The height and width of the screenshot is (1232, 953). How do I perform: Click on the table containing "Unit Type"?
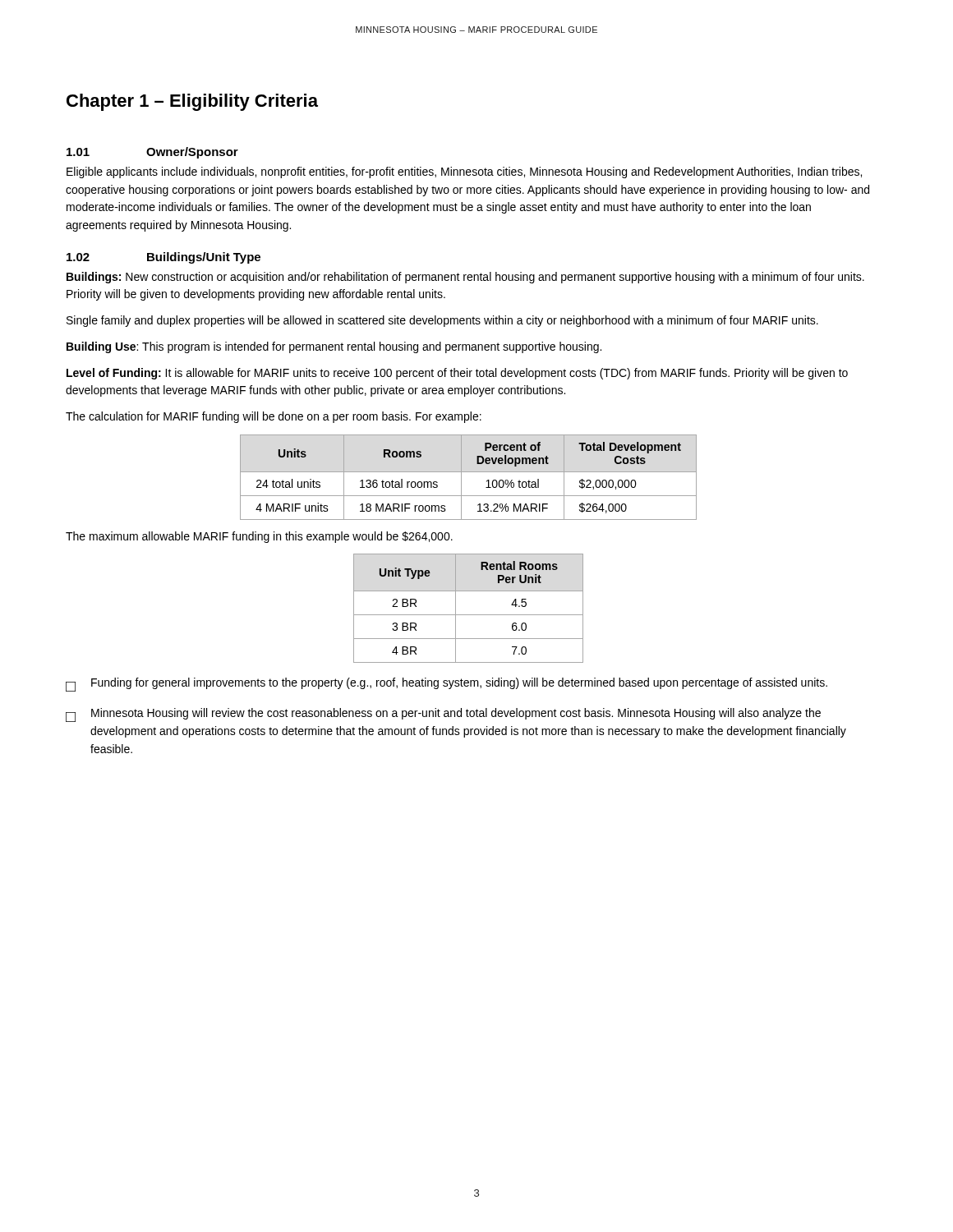coord(468,608)
